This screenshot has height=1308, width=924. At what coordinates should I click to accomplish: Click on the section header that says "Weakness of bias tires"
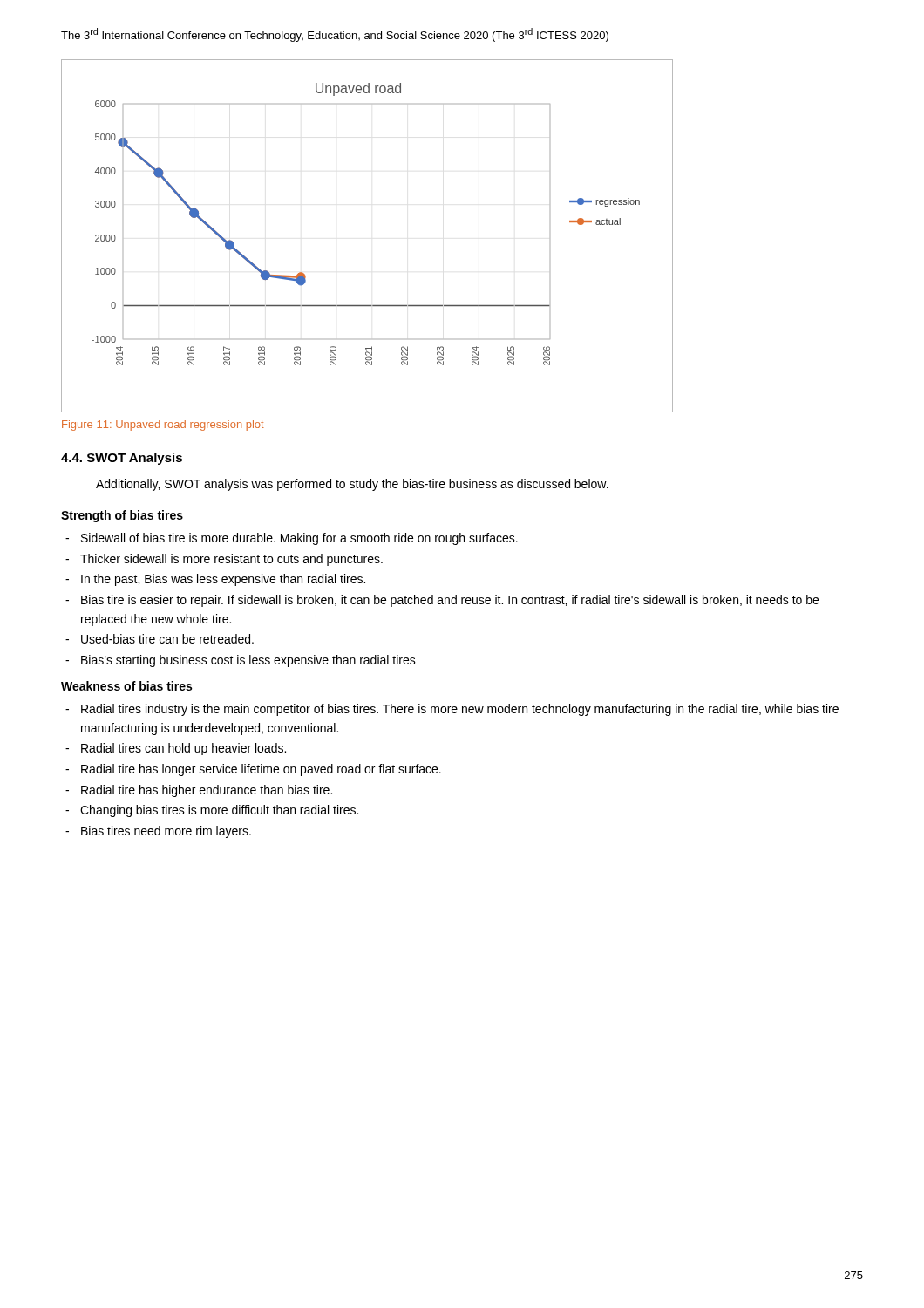pos(127,686)
